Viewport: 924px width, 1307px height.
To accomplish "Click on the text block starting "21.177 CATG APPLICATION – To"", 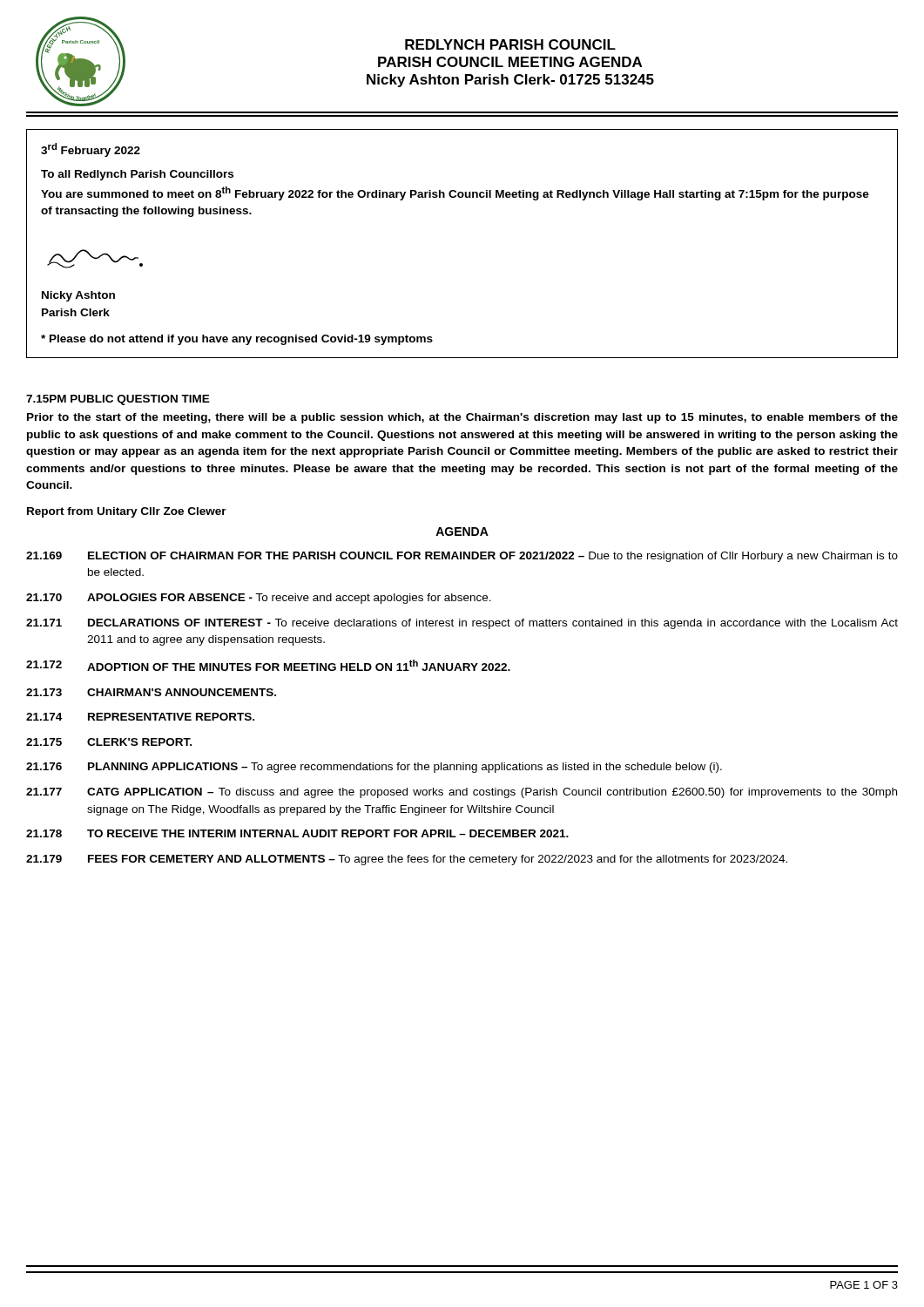I will pyautogui.click(x=462, y=800).
